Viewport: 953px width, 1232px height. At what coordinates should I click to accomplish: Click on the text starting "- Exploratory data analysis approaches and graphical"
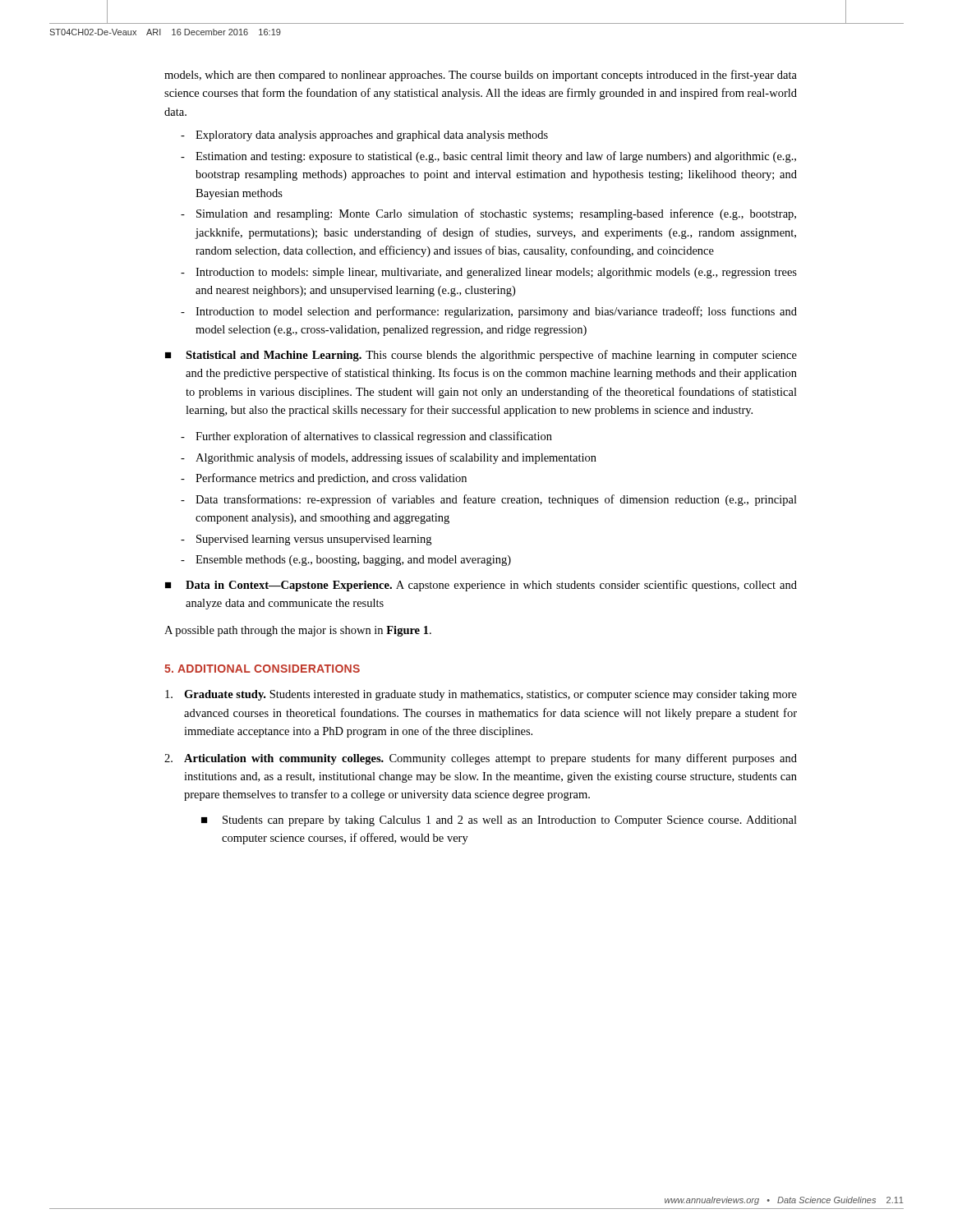(x=489, y=135)
